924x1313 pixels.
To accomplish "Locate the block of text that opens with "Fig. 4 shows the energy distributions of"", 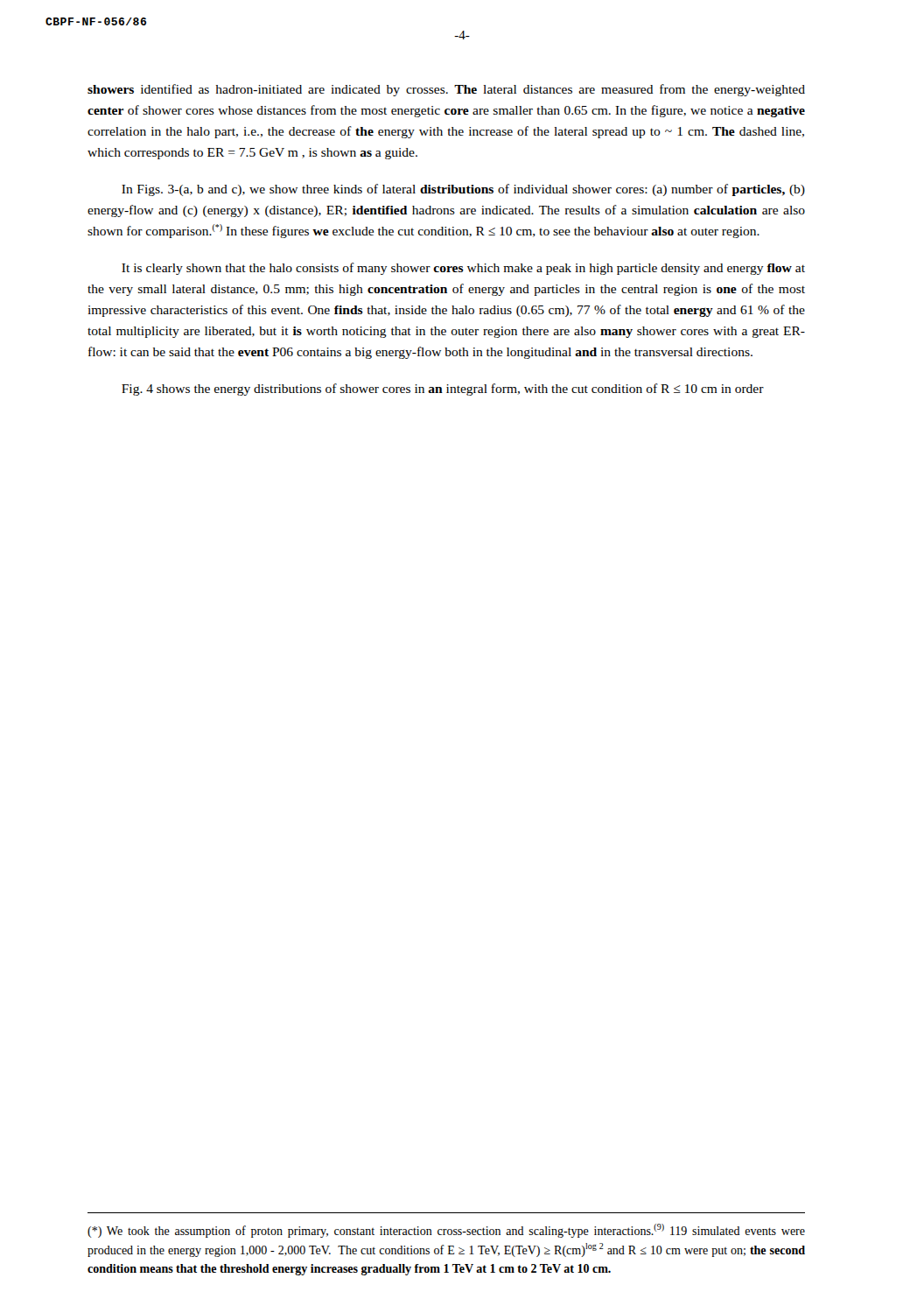I will [442, 389].
